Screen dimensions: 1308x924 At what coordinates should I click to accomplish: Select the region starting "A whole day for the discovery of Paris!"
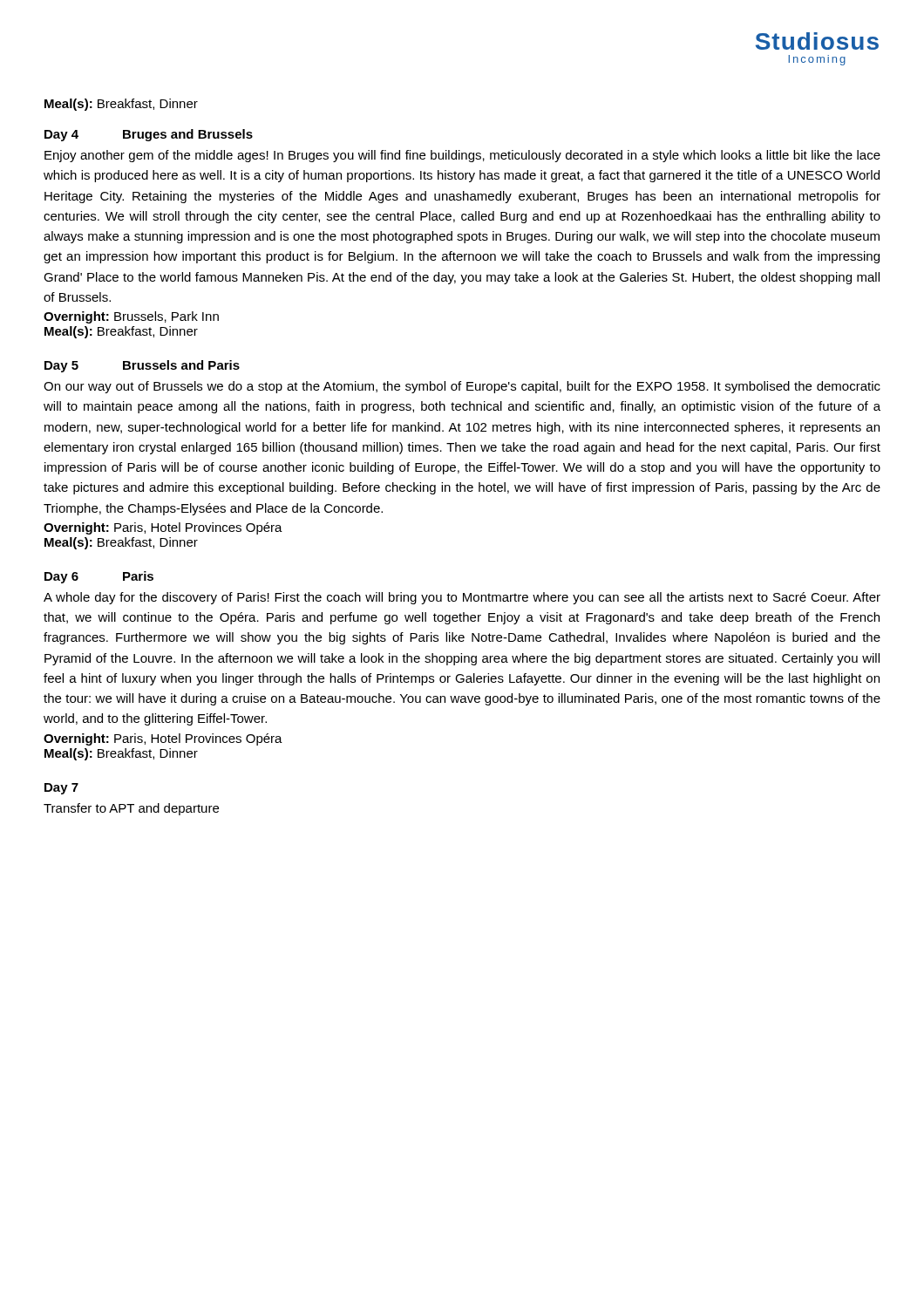[x=462, y=657]
